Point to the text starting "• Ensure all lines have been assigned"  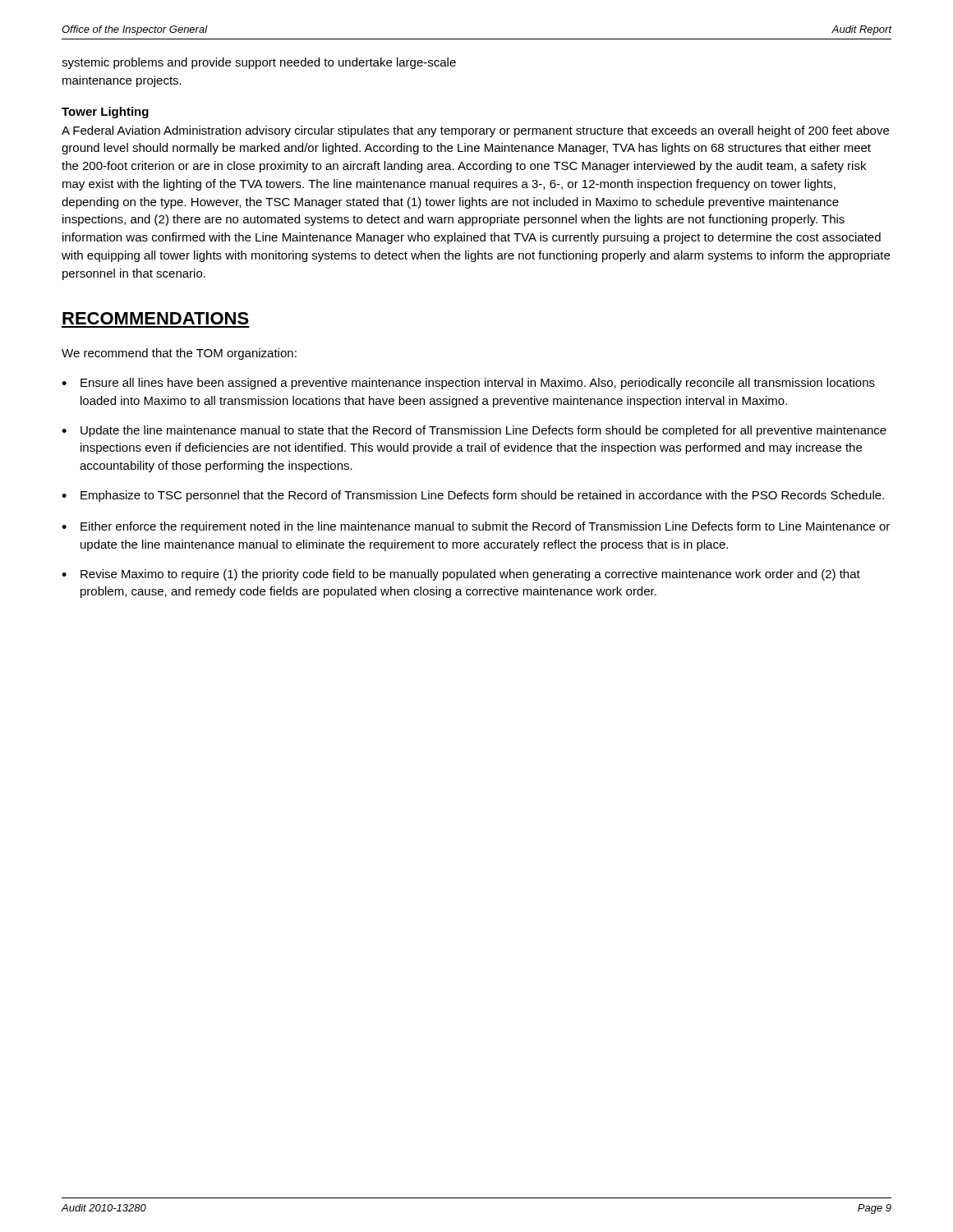476,392
